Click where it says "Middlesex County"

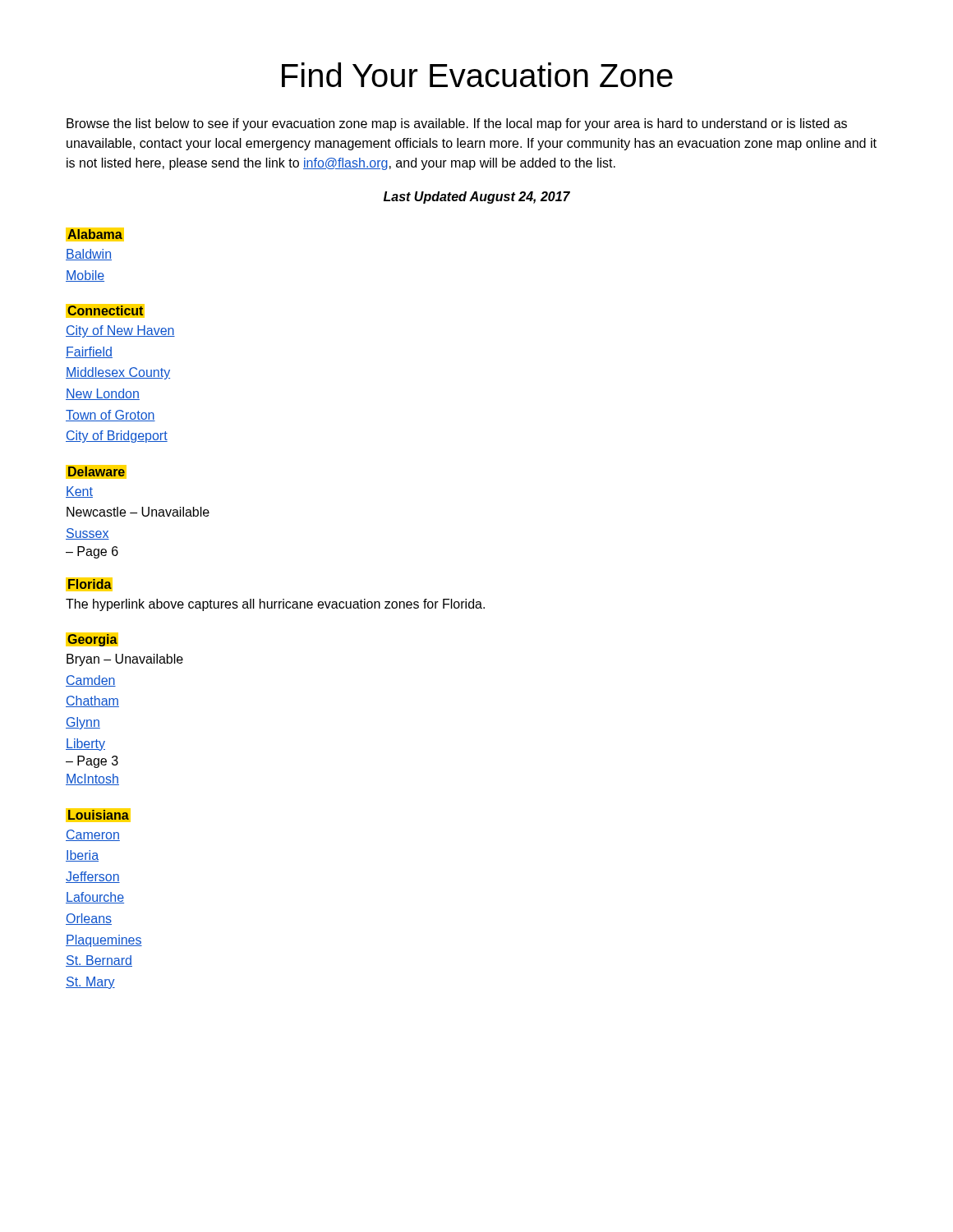point(118,373)
